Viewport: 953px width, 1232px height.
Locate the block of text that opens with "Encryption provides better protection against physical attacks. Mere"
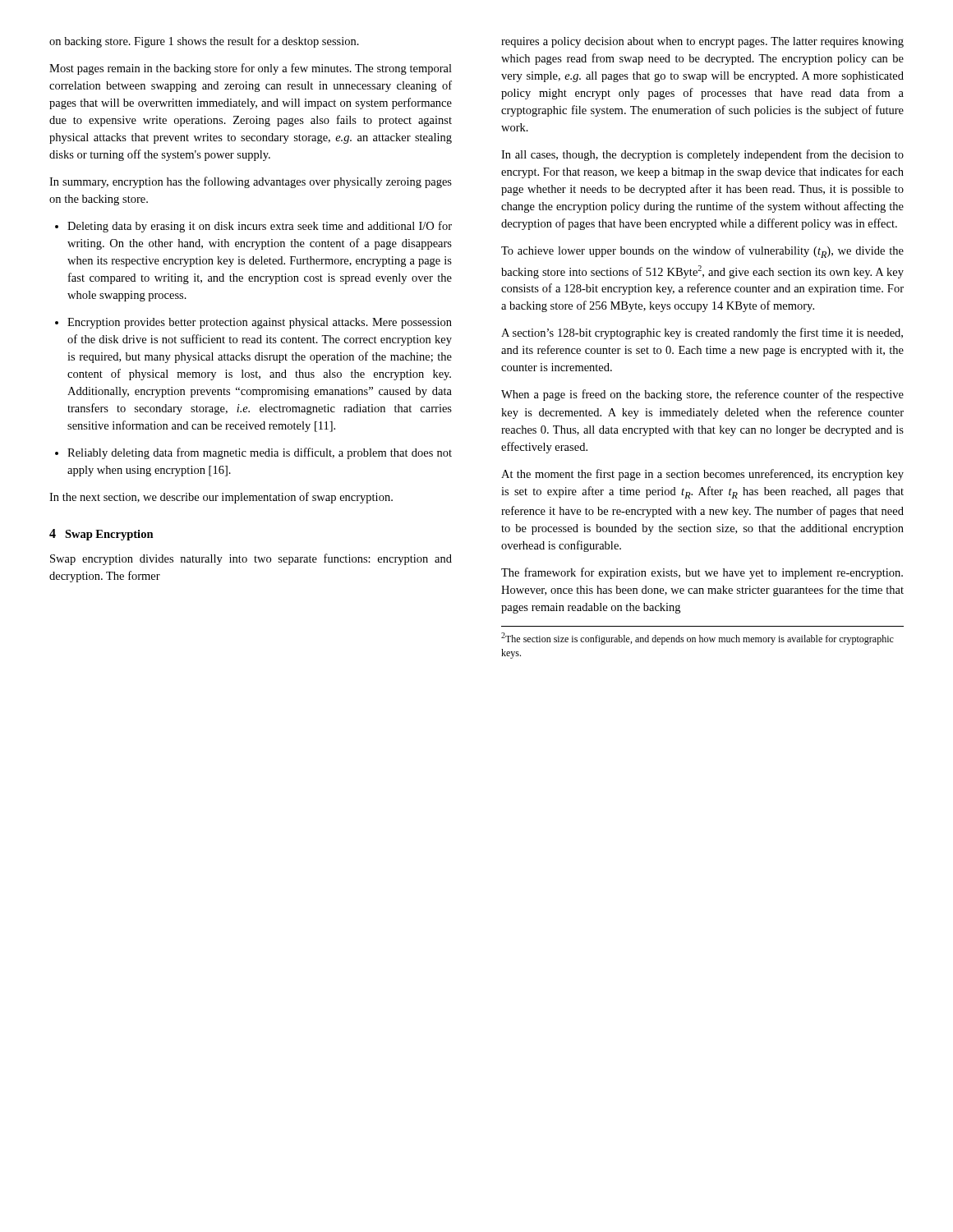pyautogui.click(x=251, y=374)
